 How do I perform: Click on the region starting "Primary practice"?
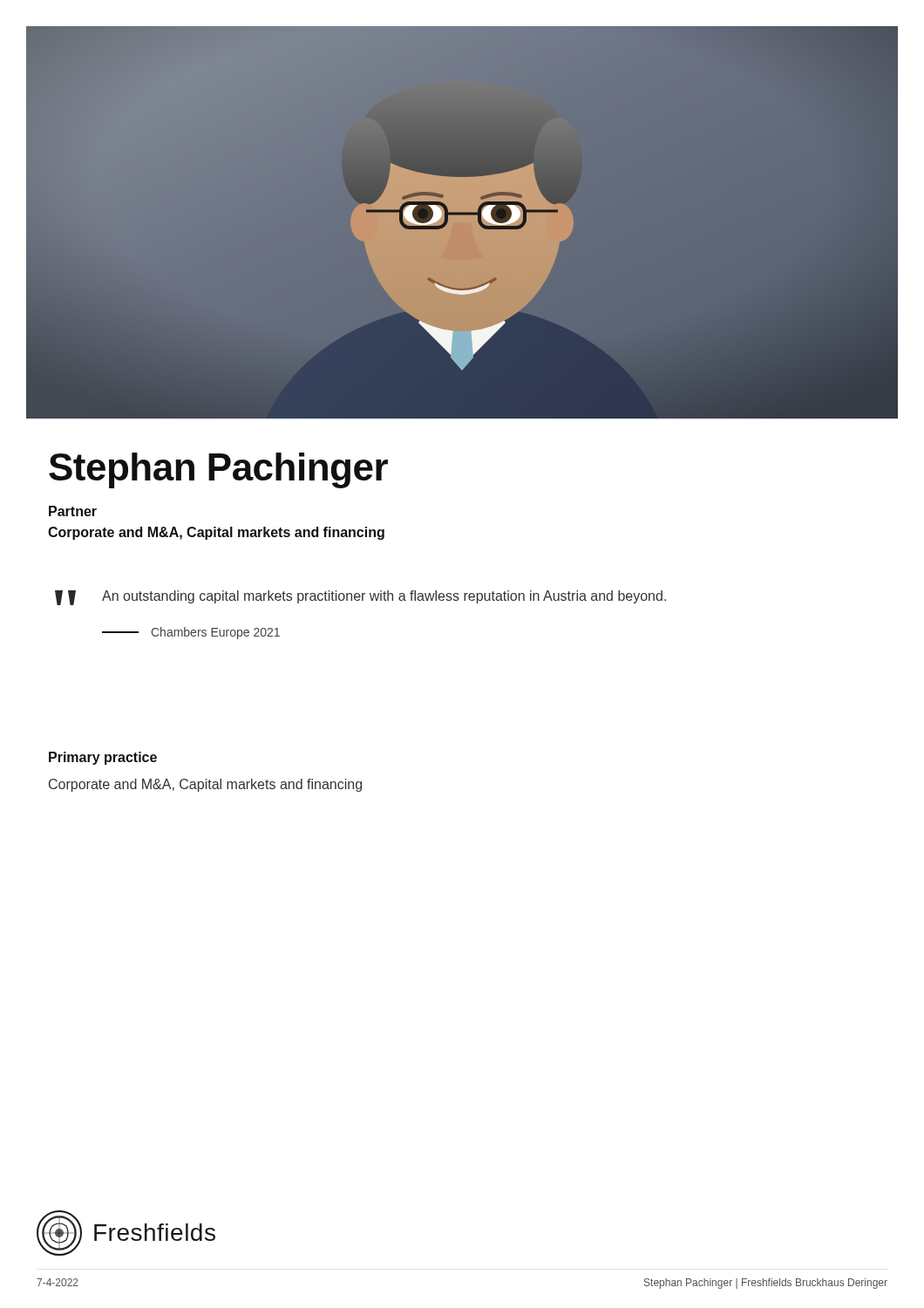103,758
